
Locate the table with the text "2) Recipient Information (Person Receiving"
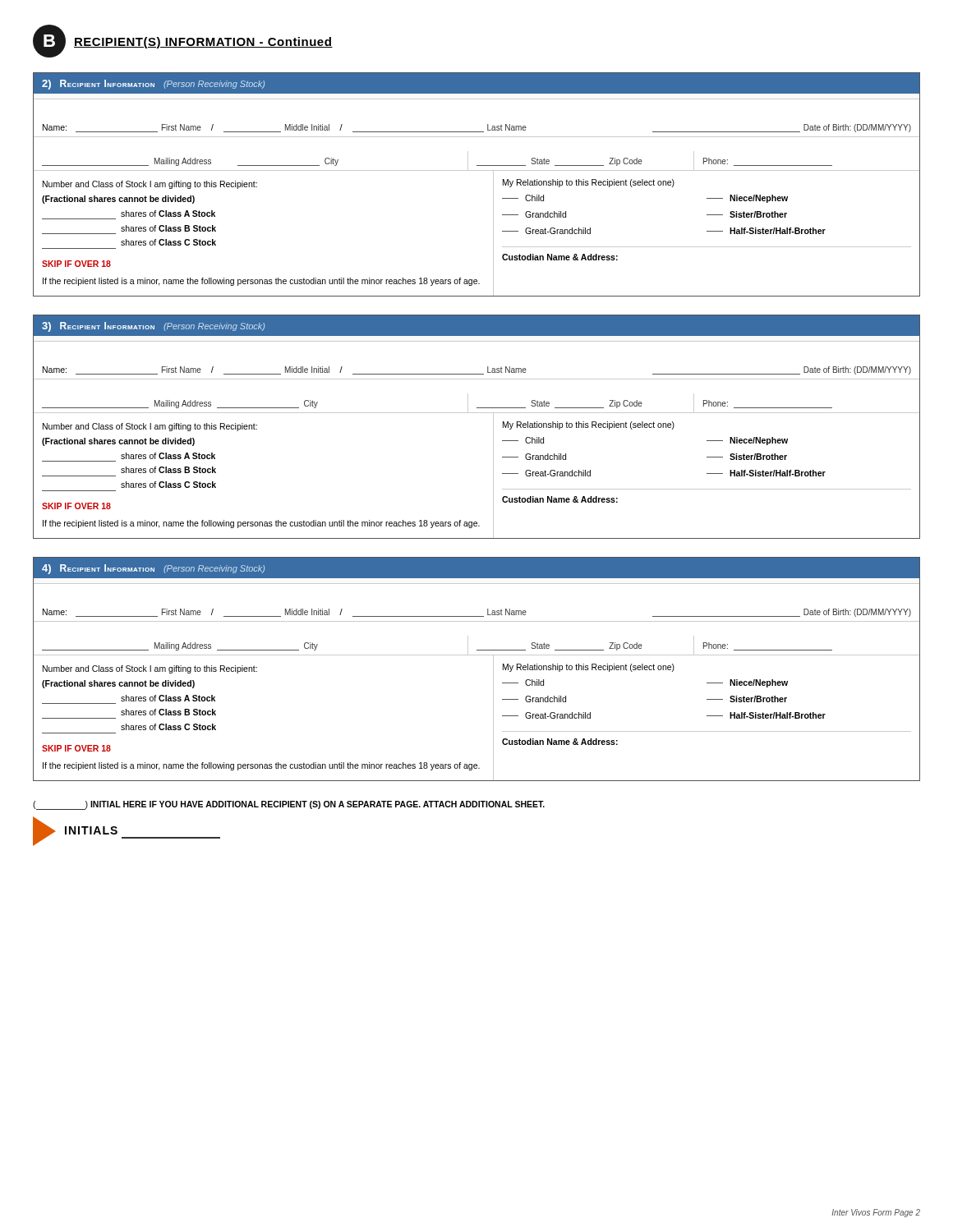[x=476, y=184]
